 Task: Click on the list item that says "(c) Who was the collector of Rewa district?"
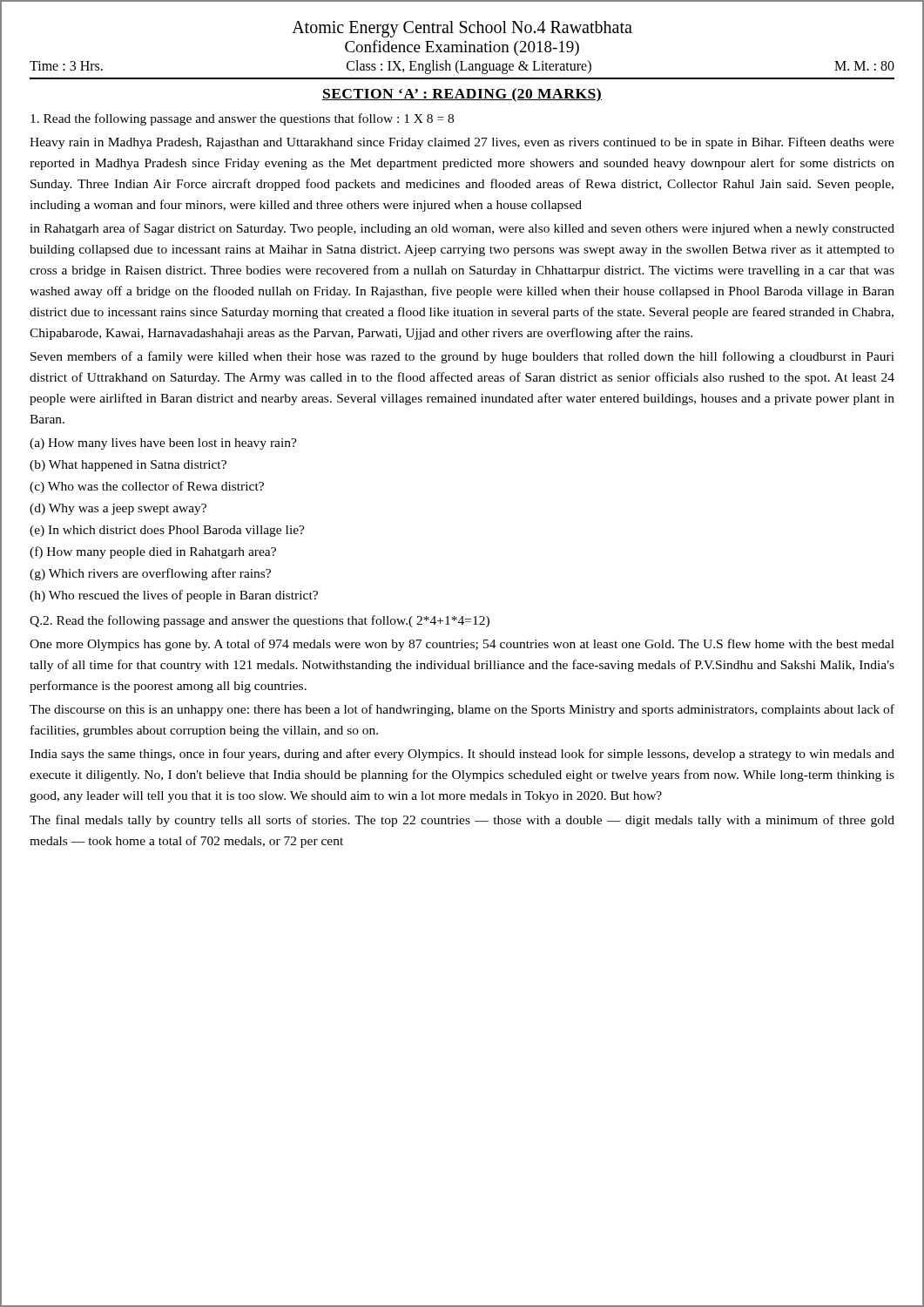(147, 486)
